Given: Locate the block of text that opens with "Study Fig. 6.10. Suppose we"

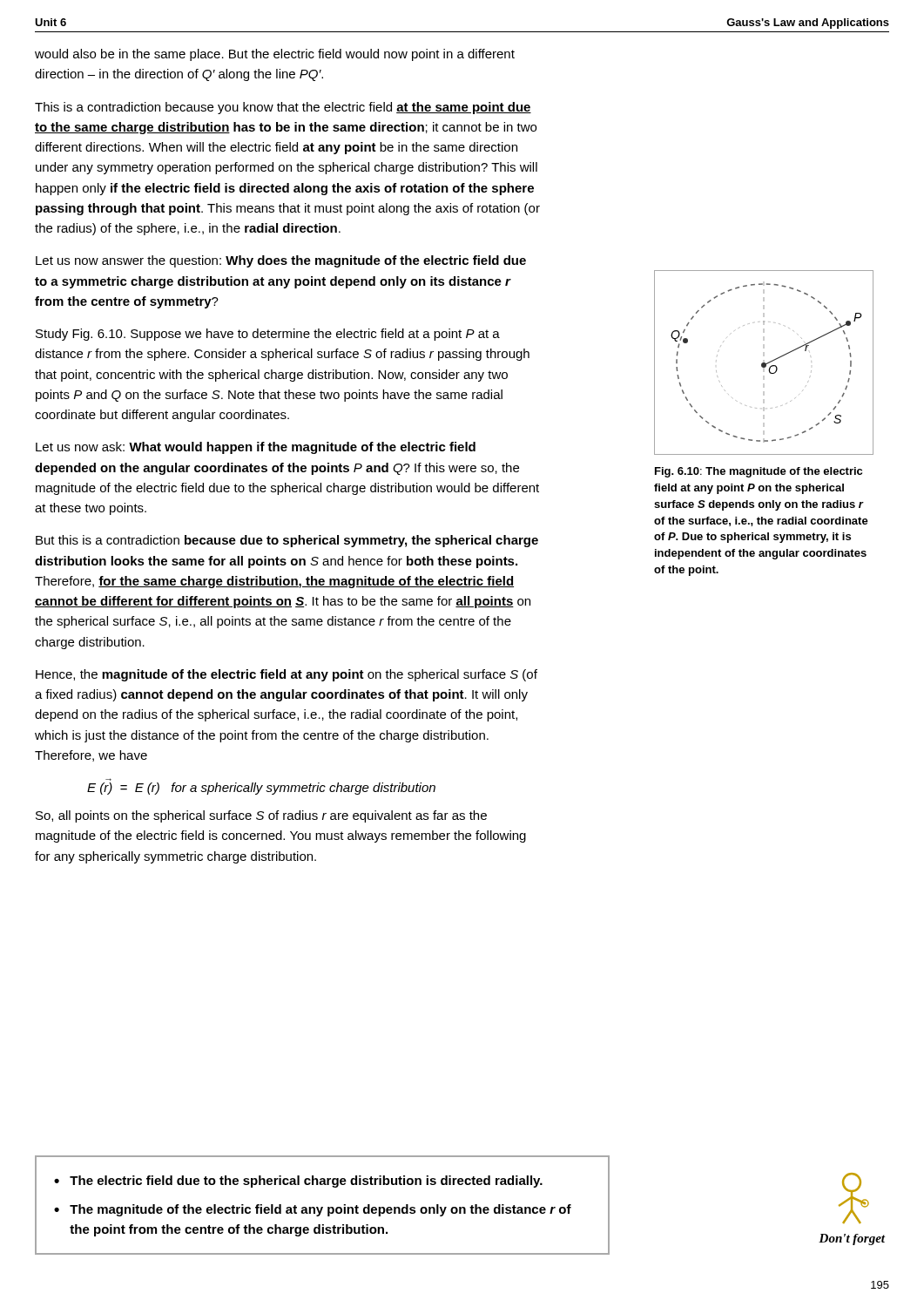Looking at the screenshot, I should [x=282, y=374].
